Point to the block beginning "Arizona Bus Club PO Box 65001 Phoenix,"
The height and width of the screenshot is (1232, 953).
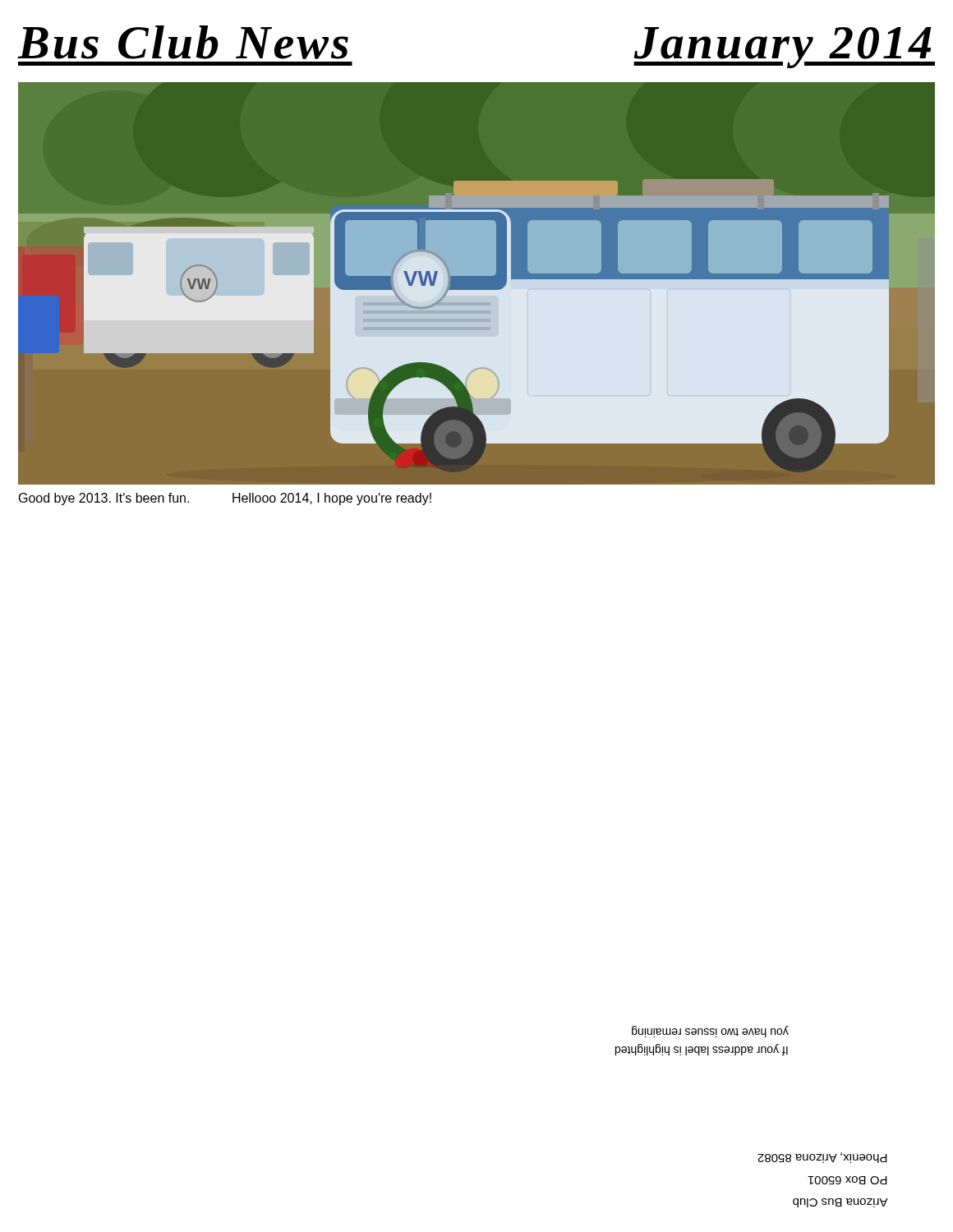tap(822, 1181)
